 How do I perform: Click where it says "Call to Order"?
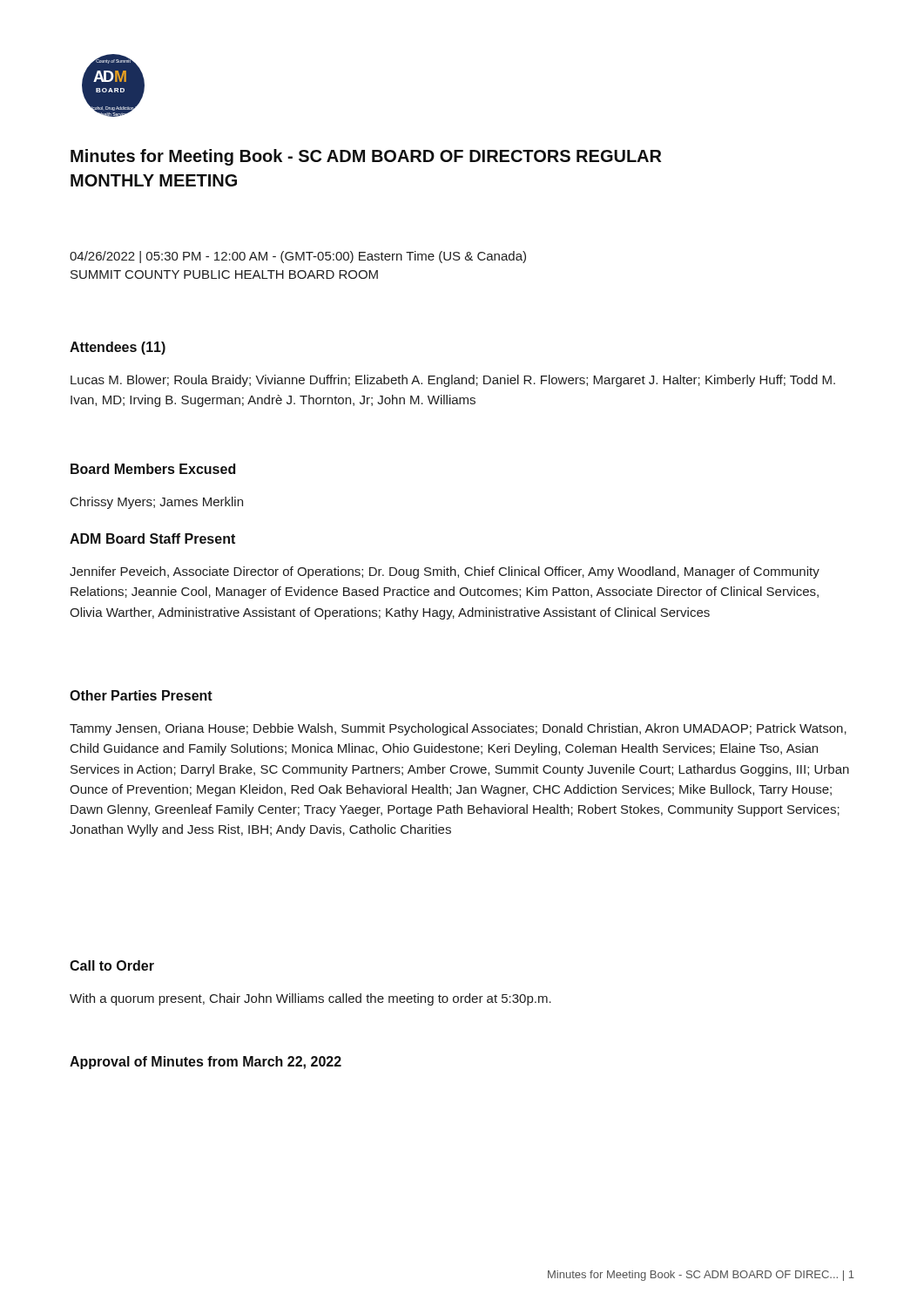point(112,965)
